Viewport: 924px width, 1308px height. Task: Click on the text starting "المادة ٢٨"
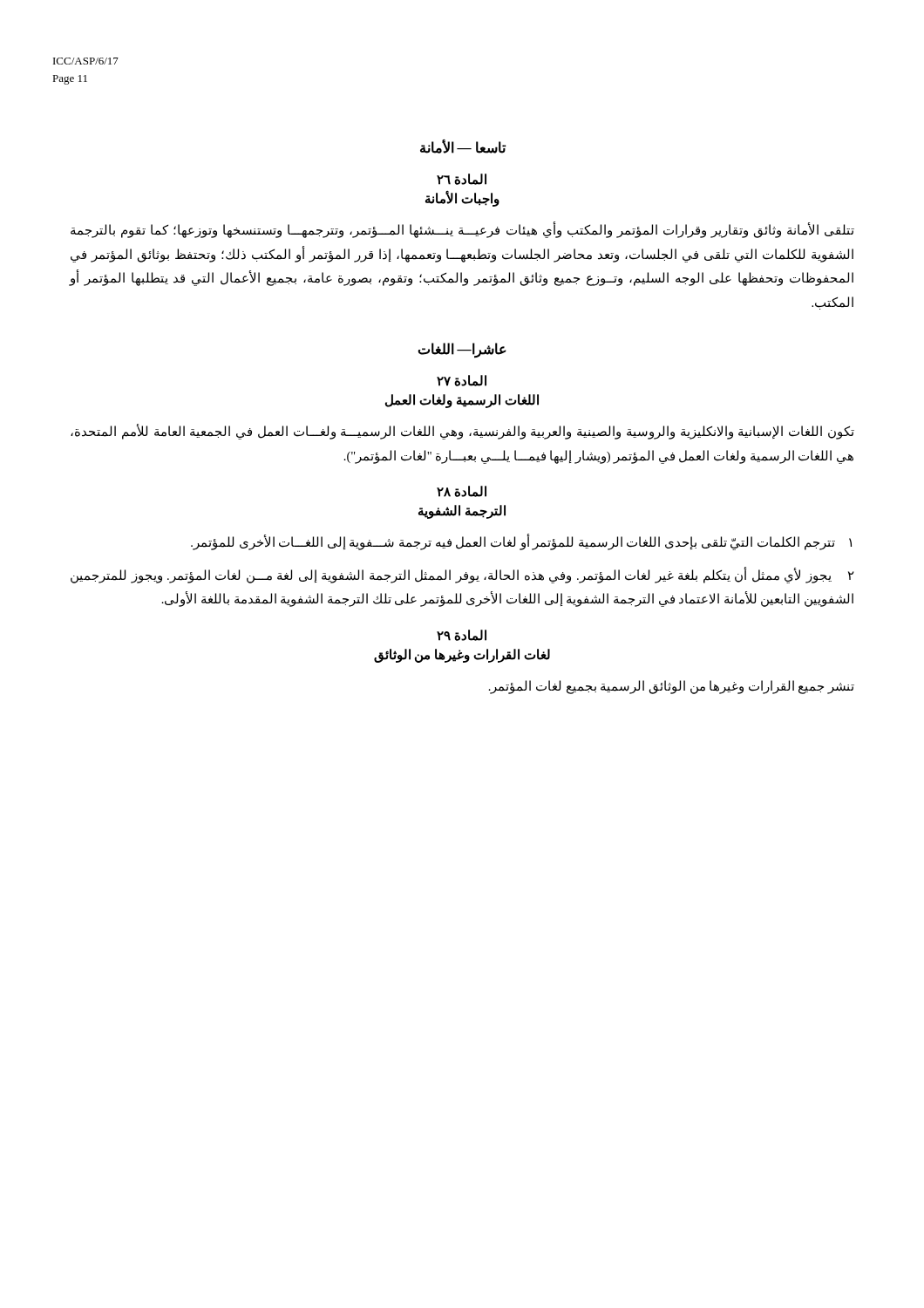462,492
